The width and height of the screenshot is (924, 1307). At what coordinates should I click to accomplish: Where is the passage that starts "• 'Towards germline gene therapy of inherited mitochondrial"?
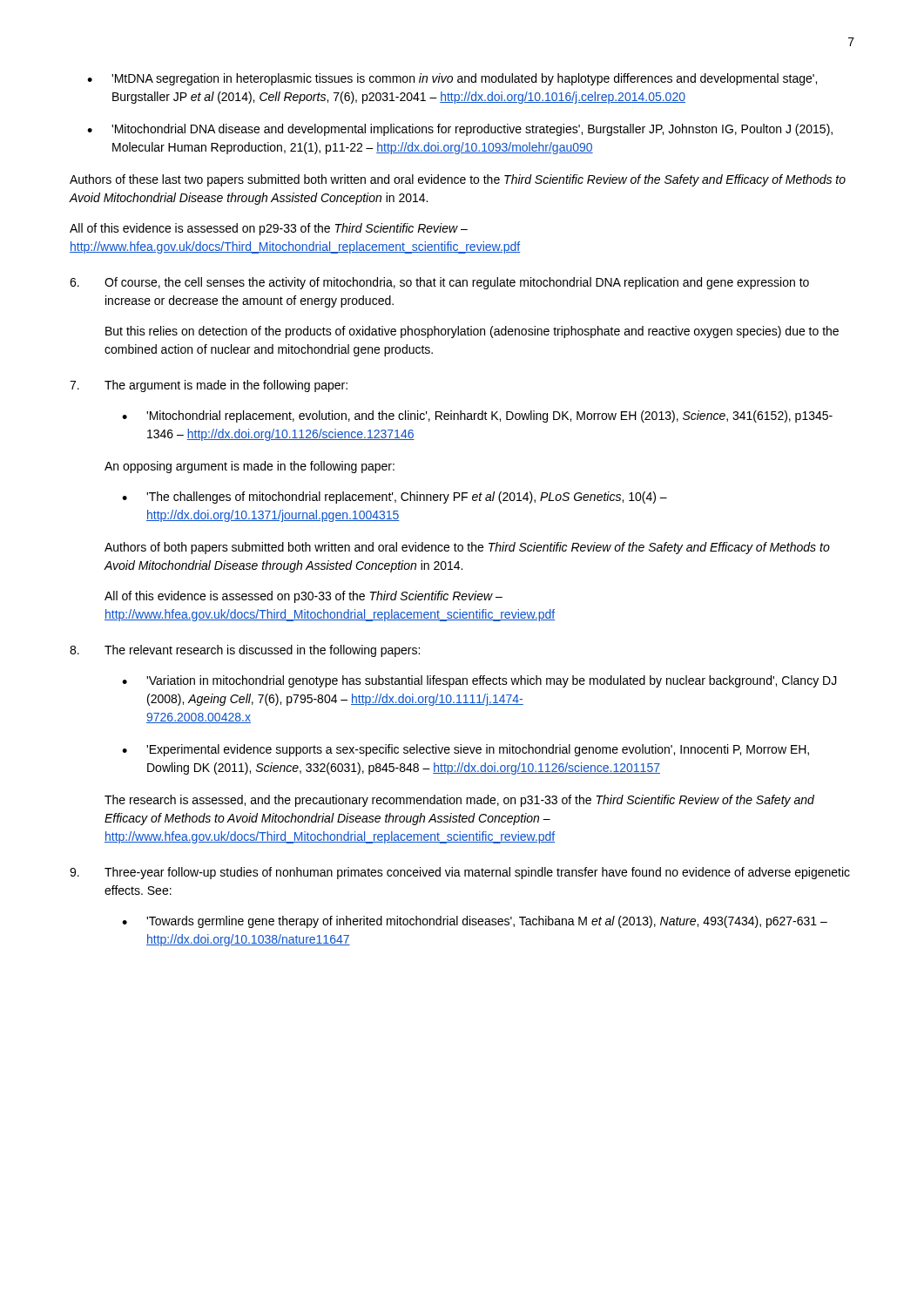coord(488,931)
